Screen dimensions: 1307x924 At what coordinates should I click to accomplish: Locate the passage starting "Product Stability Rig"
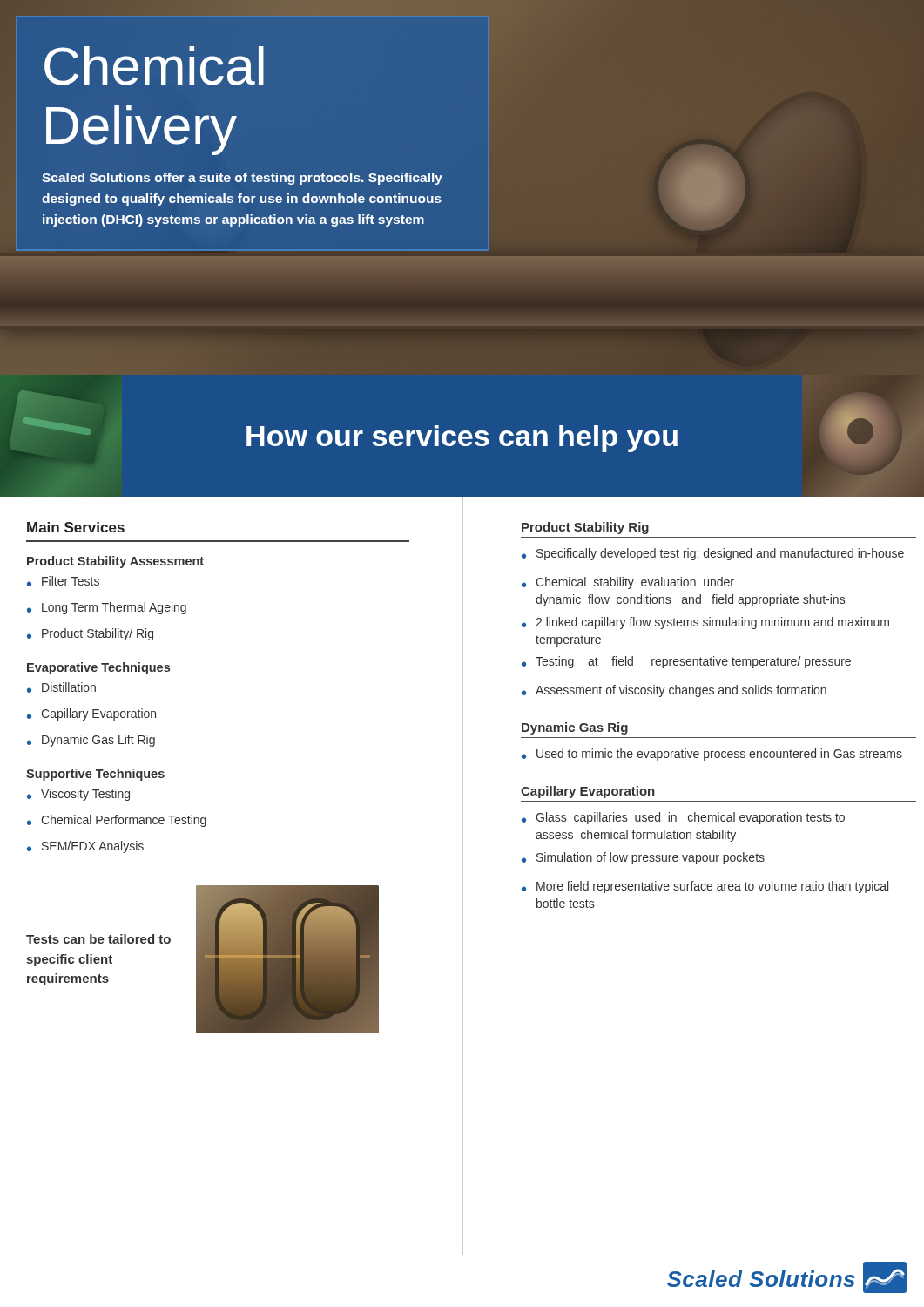point(585,527)
